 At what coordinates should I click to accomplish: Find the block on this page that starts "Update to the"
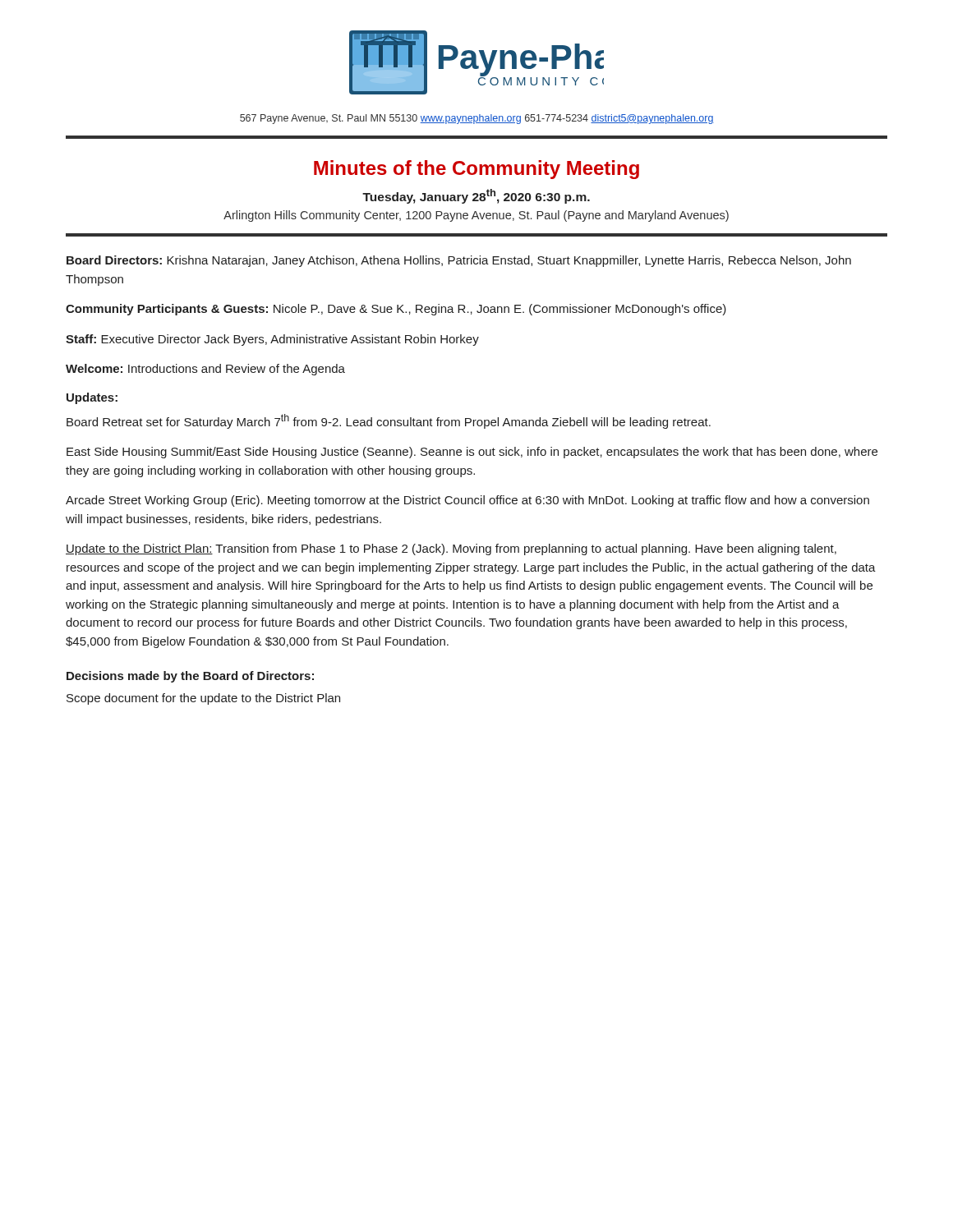[x=470, y=595]
